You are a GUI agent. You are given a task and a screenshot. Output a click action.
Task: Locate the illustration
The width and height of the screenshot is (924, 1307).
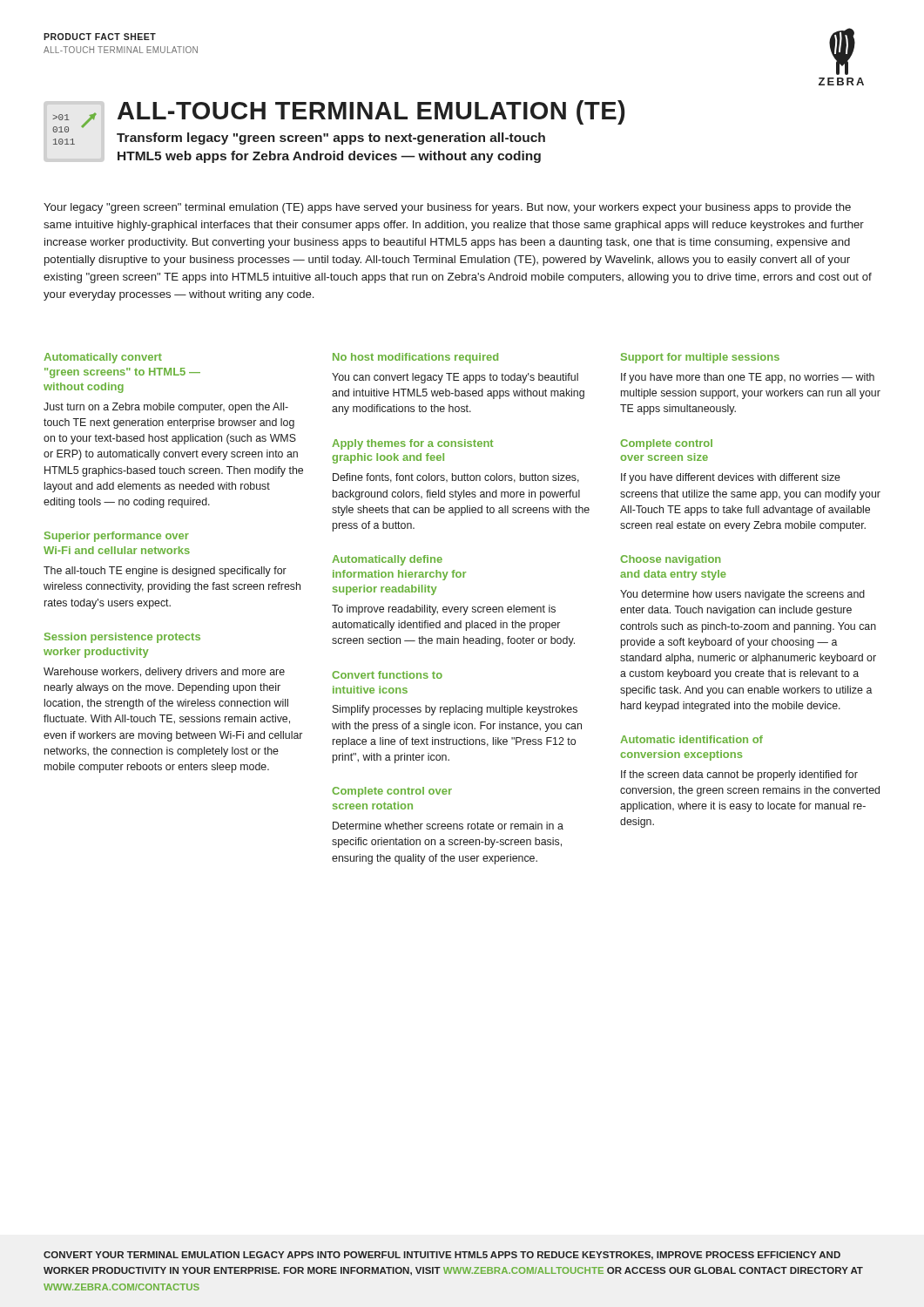74,132
